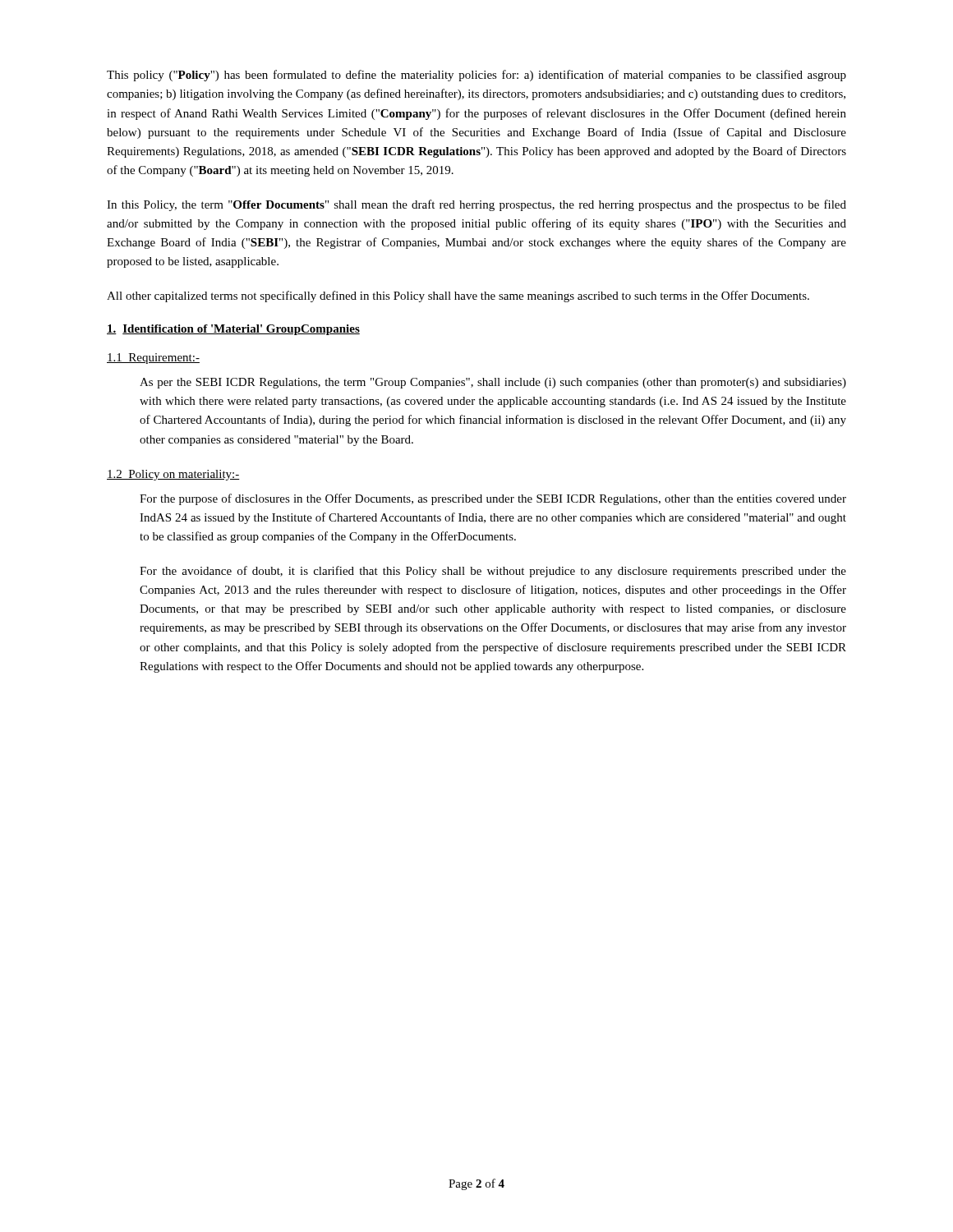Image resolution: width=953 pixels, height=1232 pixels.
Task: Point to "1.1 Requirement:-"
Action: point(153,357)
